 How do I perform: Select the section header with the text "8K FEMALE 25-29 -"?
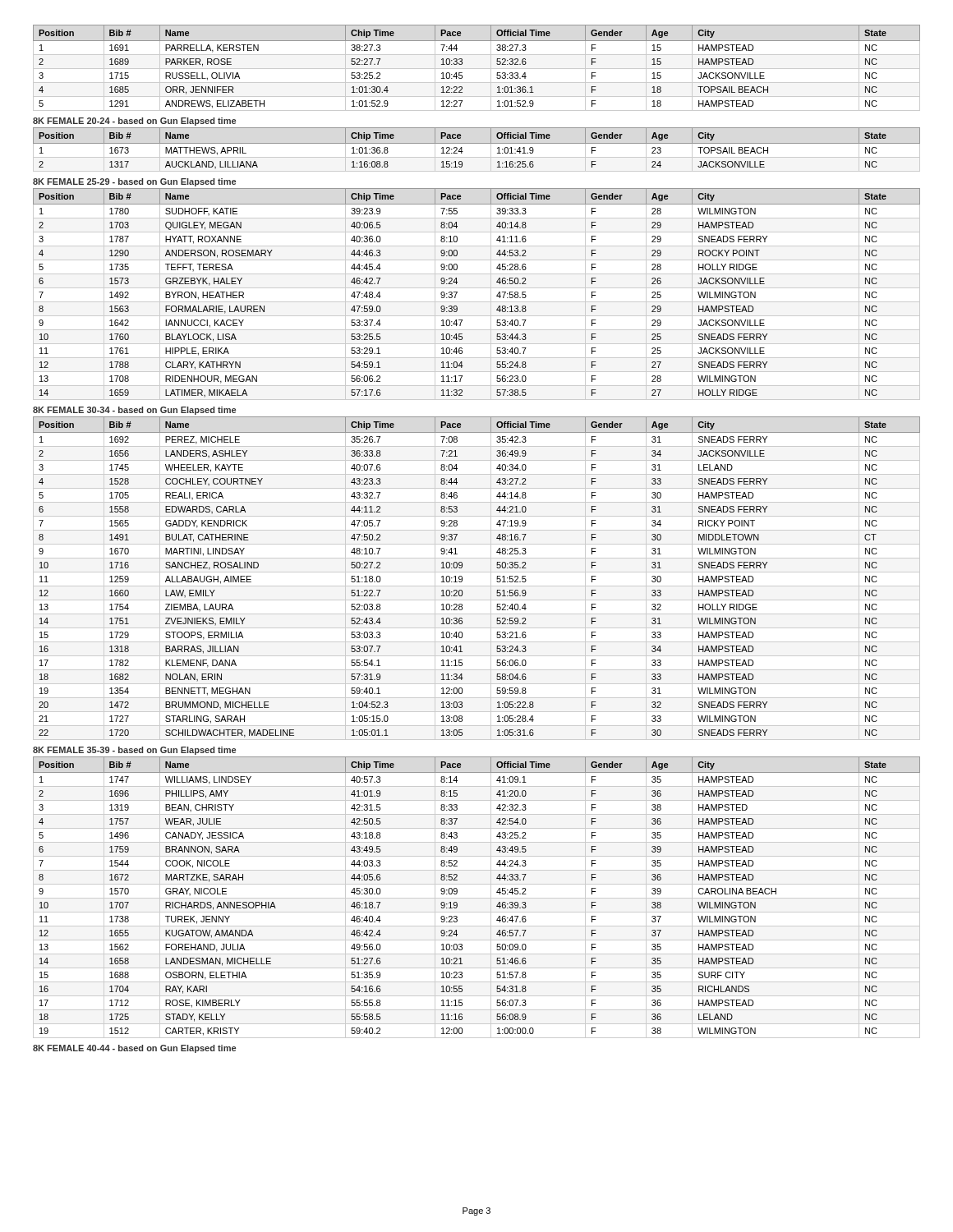click(135, 181)
